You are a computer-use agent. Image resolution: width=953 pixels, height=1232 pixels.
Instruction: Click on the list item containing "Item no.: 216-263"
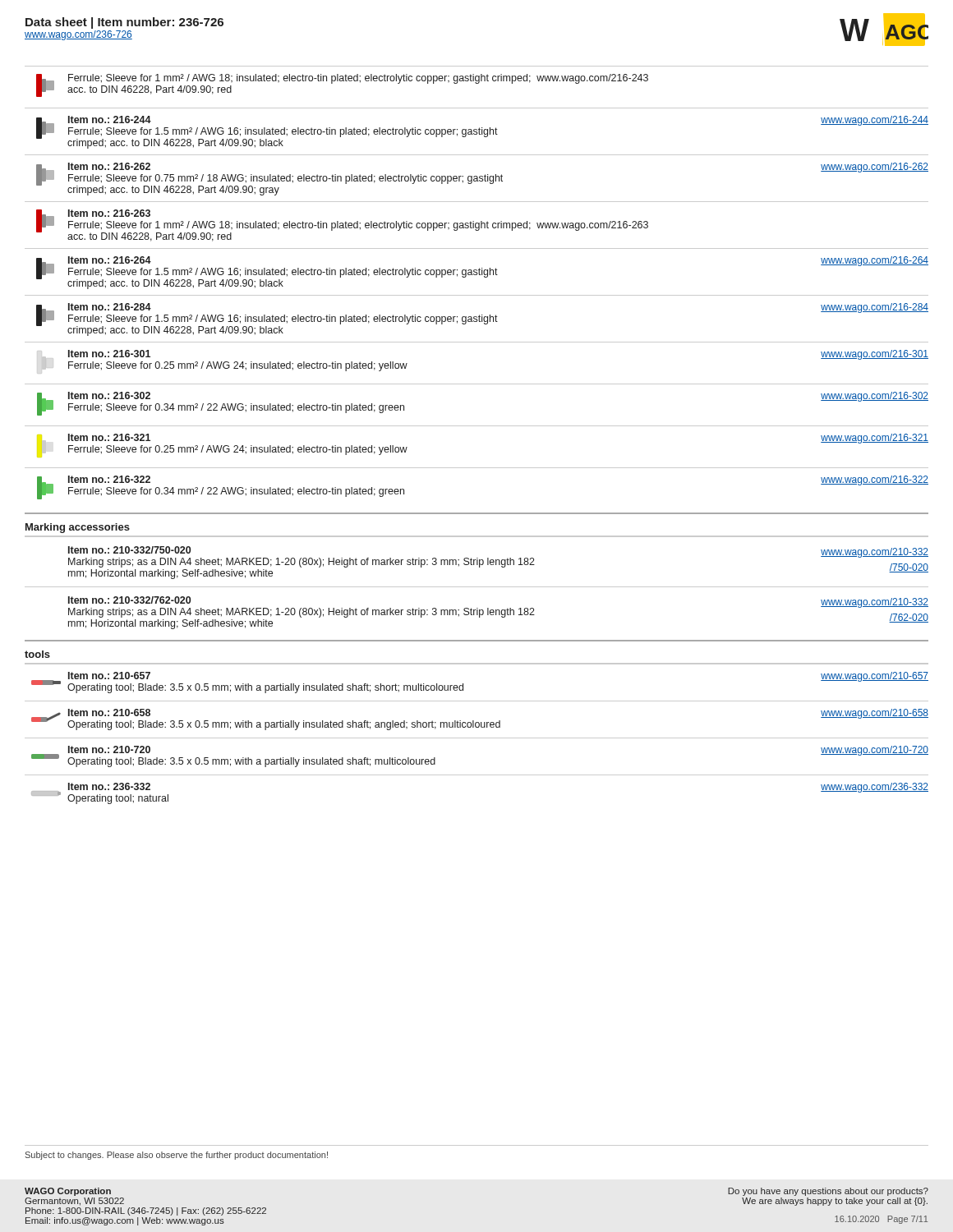(x=398, y=225)
